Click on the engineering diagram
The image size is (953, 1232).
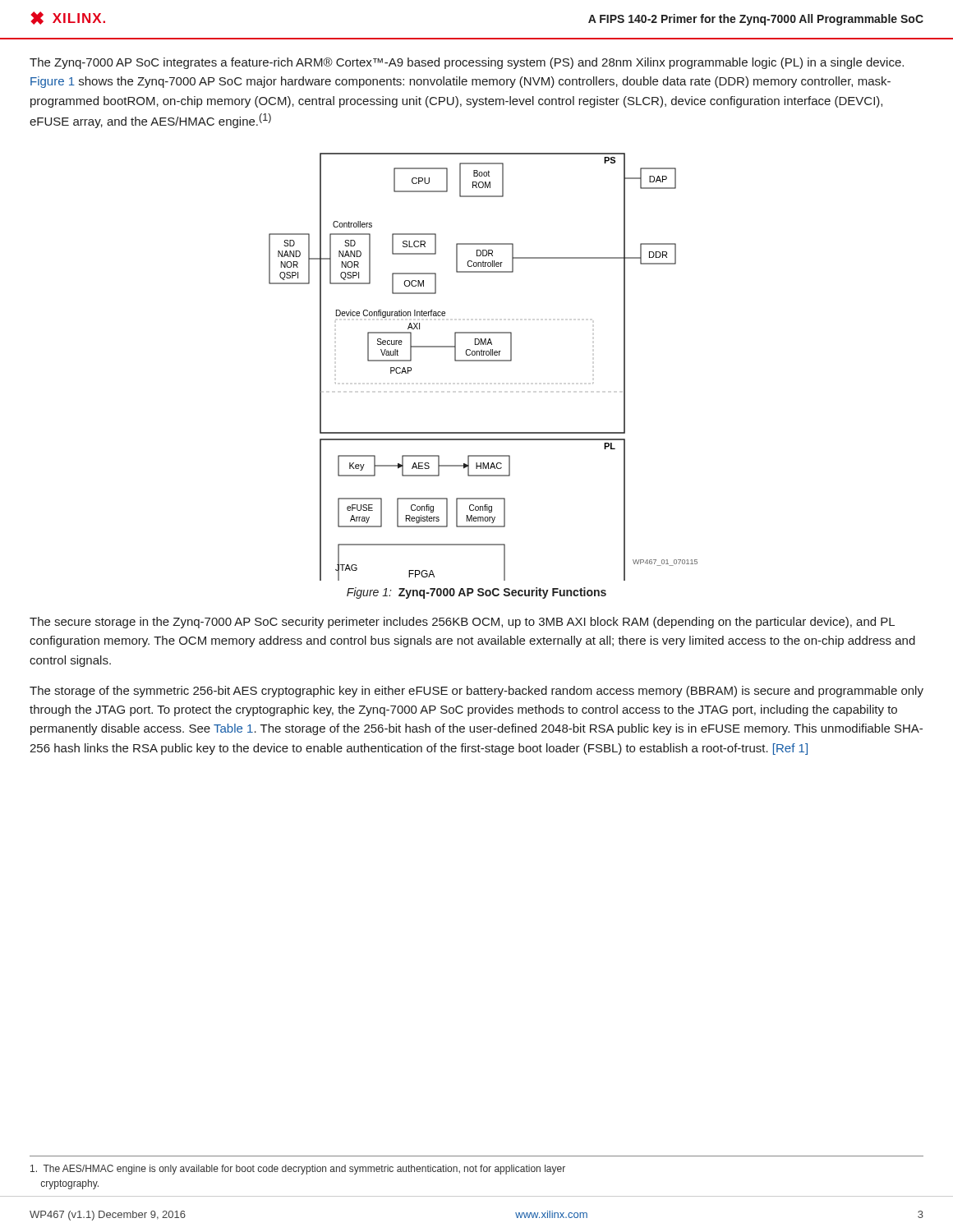[x=476, y=363]
